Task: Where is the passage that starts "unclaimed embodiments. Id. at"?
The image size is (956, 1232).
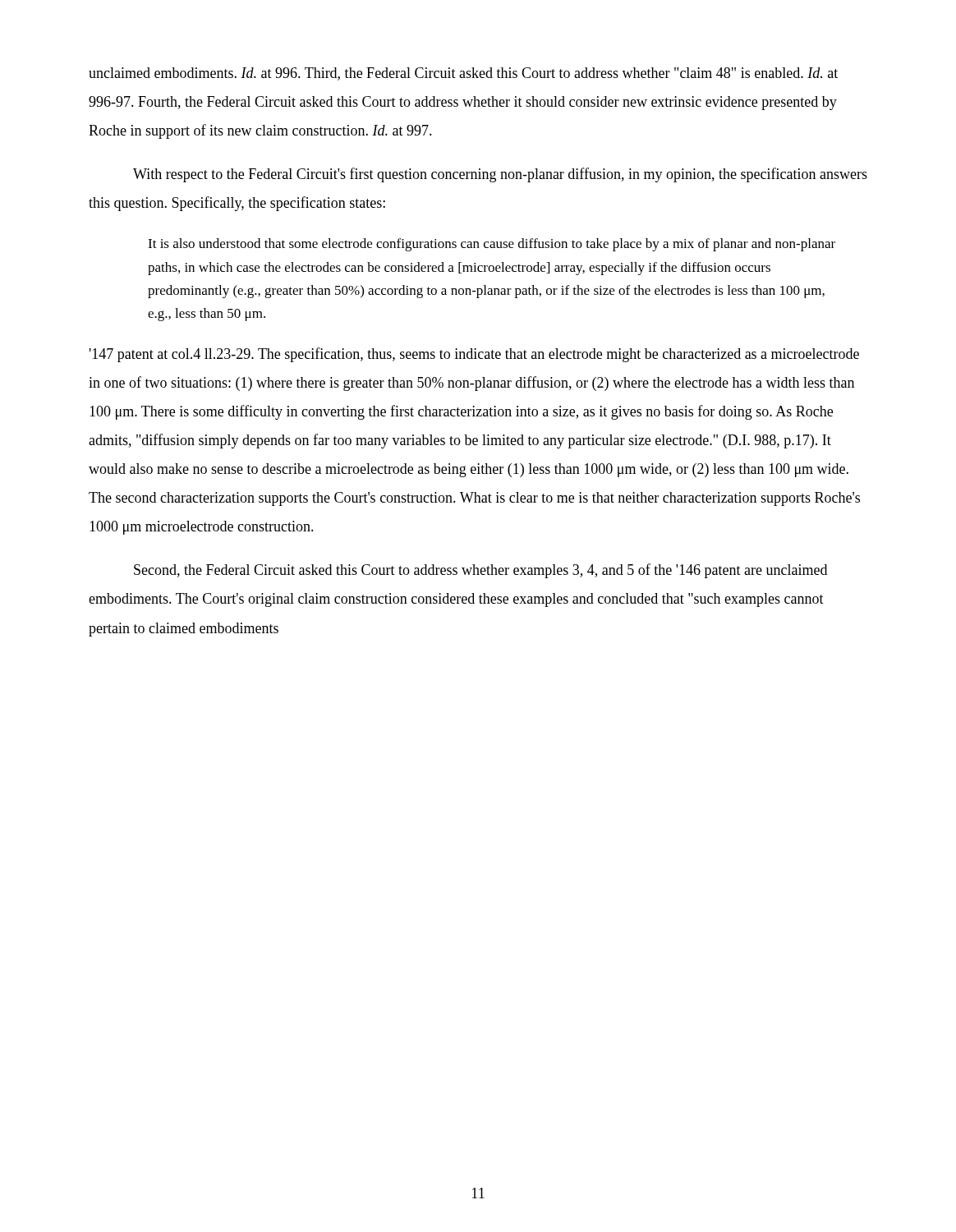Action: pos(463,102)
